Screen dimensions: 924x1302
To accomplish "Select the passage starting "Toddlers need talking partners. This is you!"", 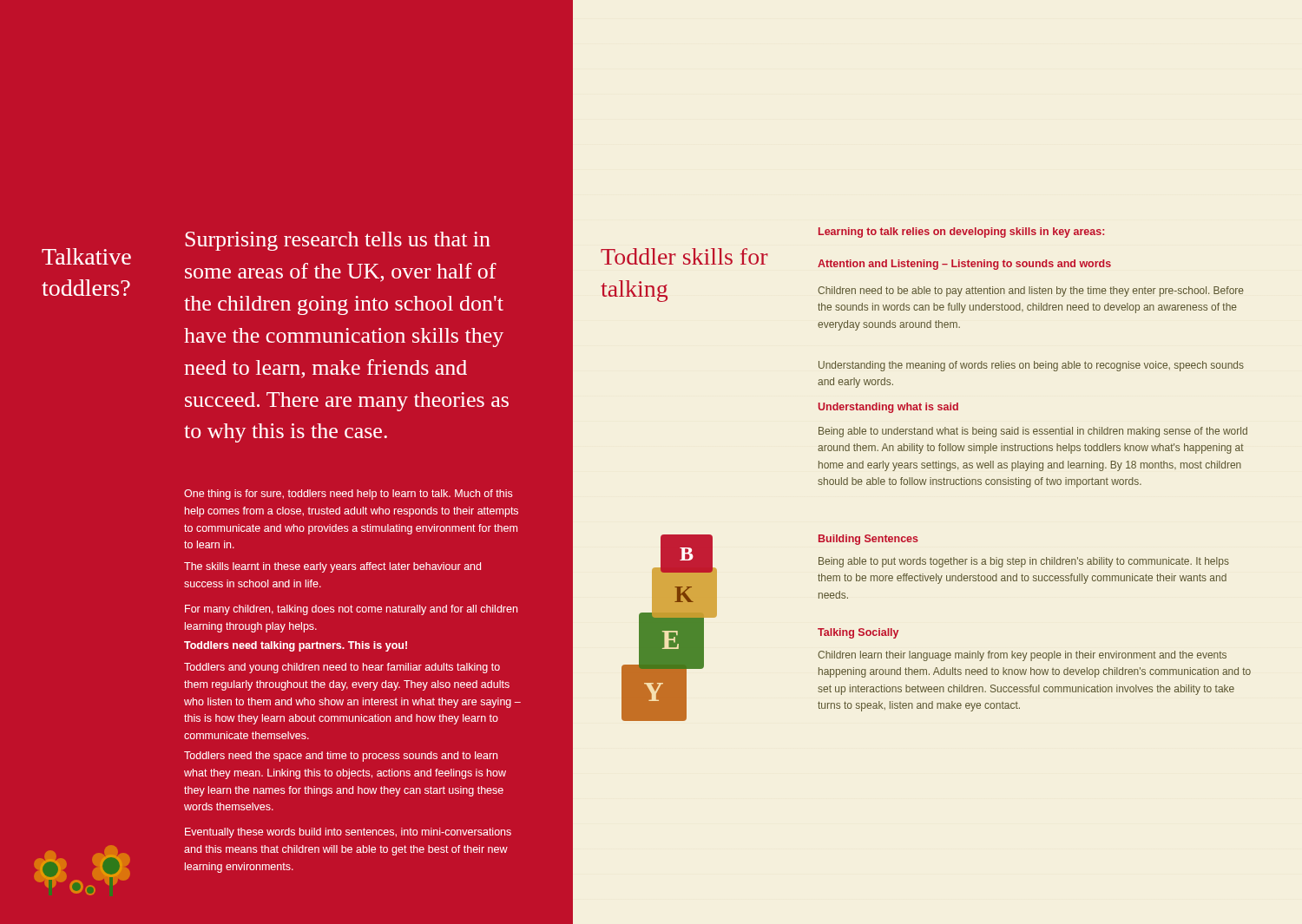I will pyautogui.click(x=353, y=646).
